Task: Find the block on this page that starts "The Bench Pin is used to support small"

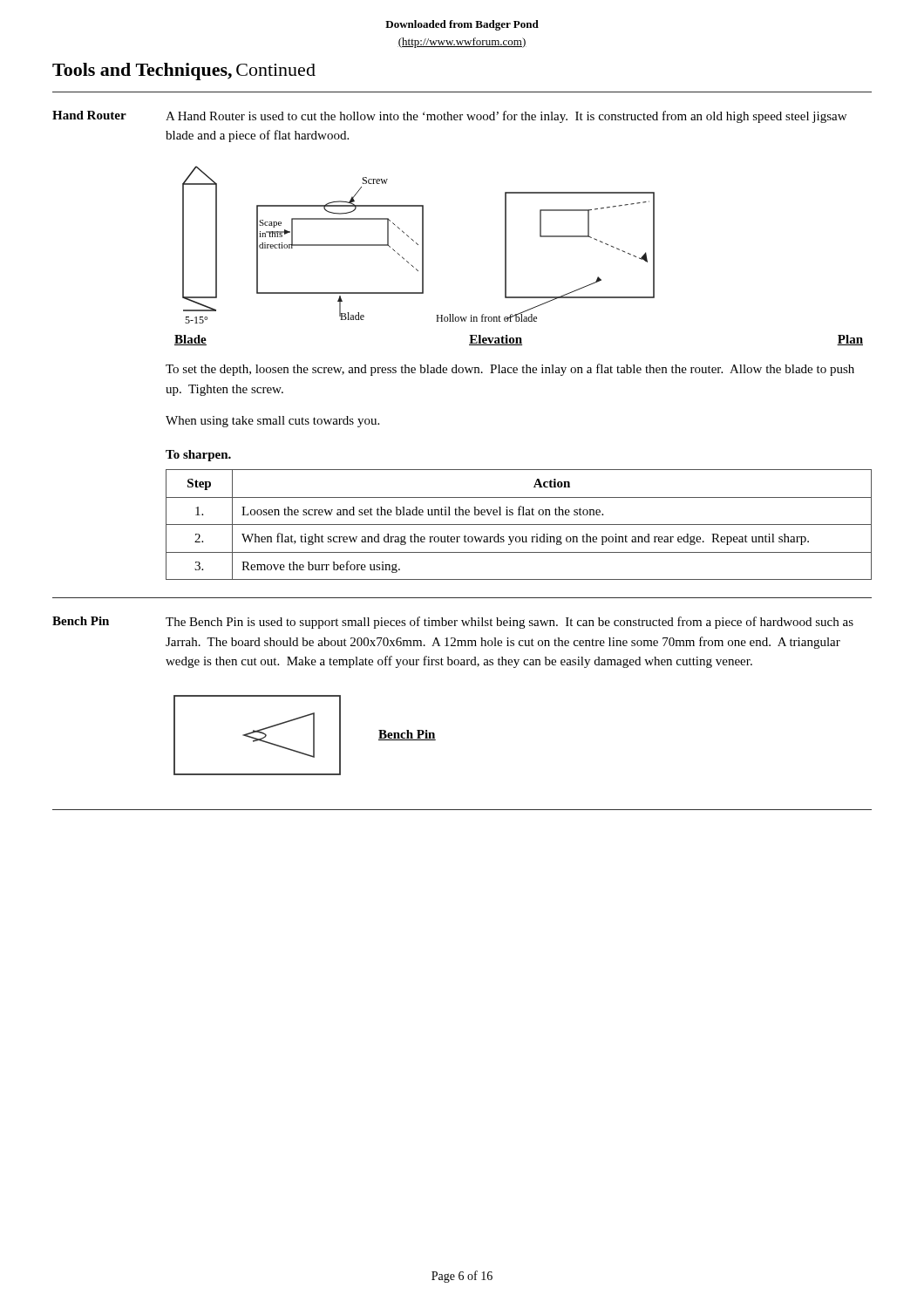Action: click(x=509, y=641)
